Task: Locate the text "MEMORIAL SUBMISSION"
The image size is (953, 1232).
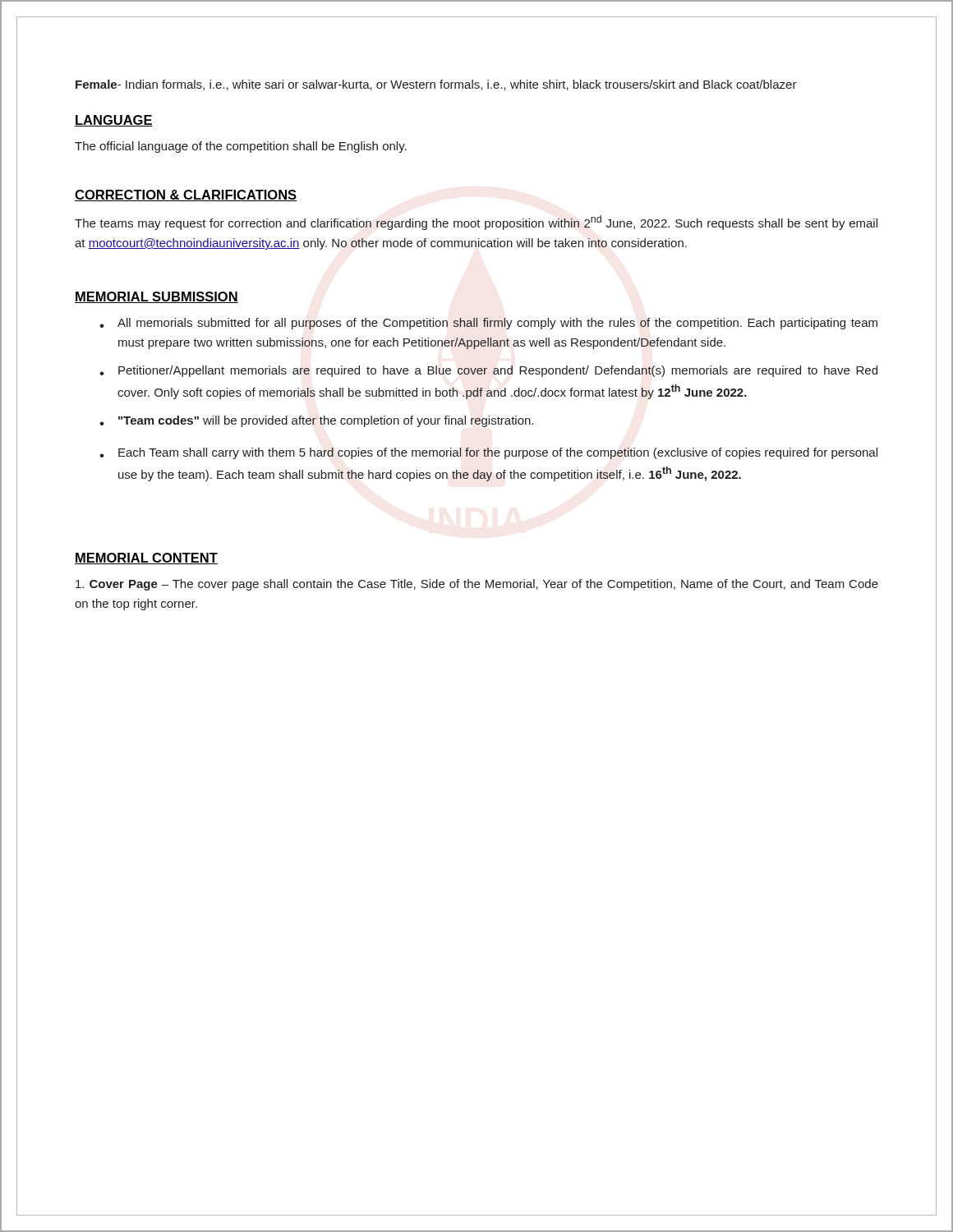Action: point(156,297)
